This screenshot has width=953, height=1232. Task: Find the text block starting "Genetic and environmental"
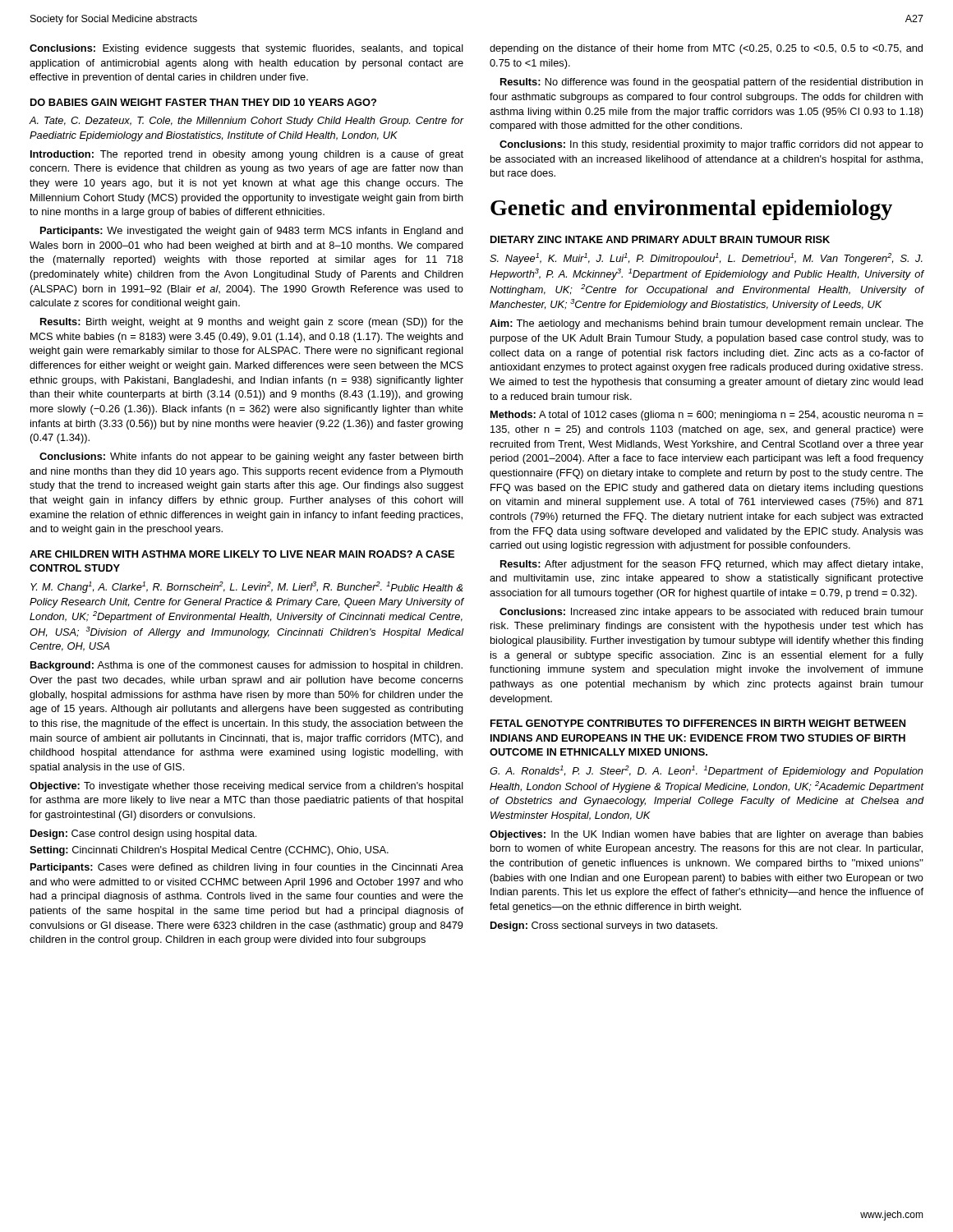point(707,207)
